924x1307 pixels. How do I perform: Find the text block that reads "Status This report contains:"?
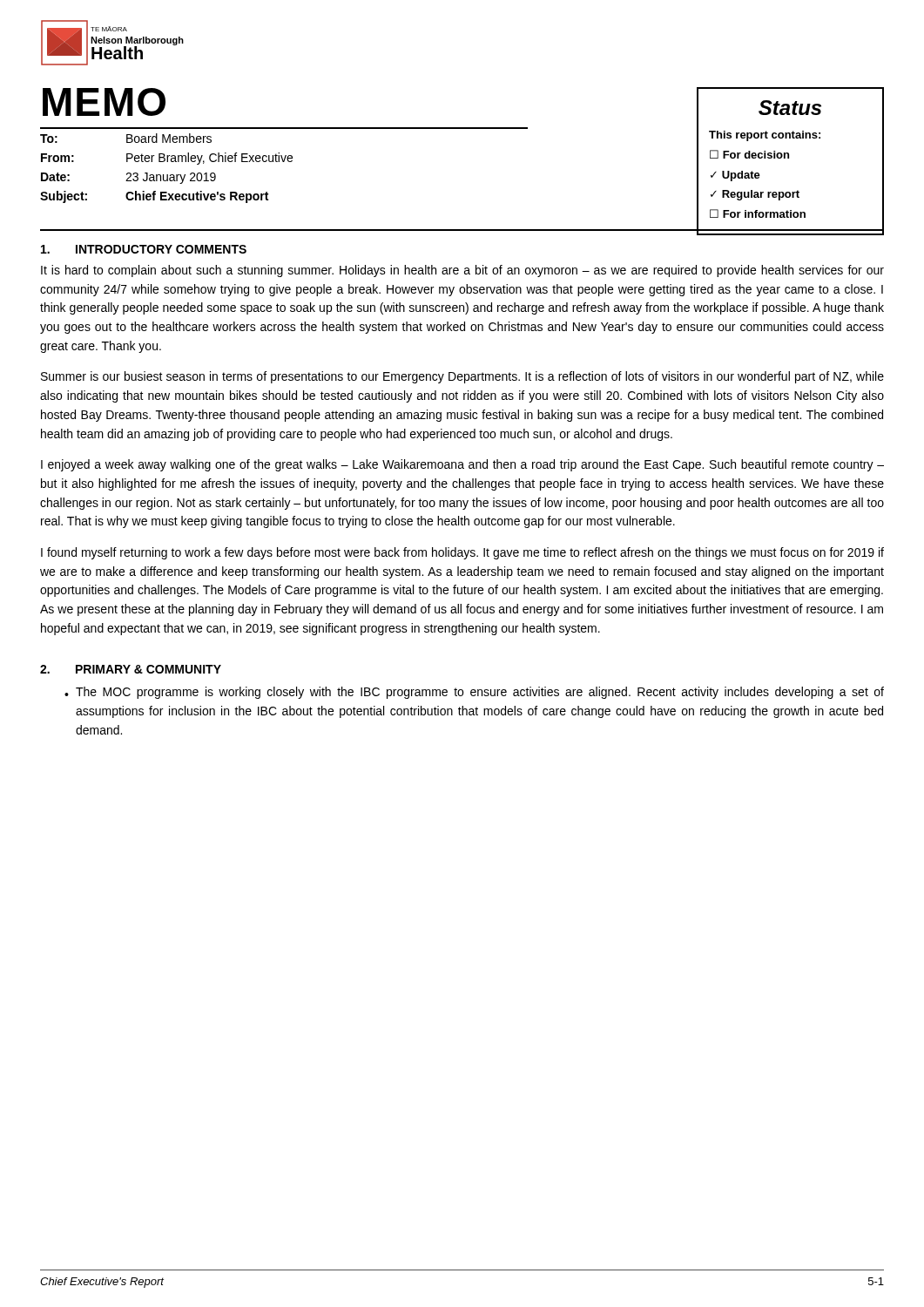(790, 160)
